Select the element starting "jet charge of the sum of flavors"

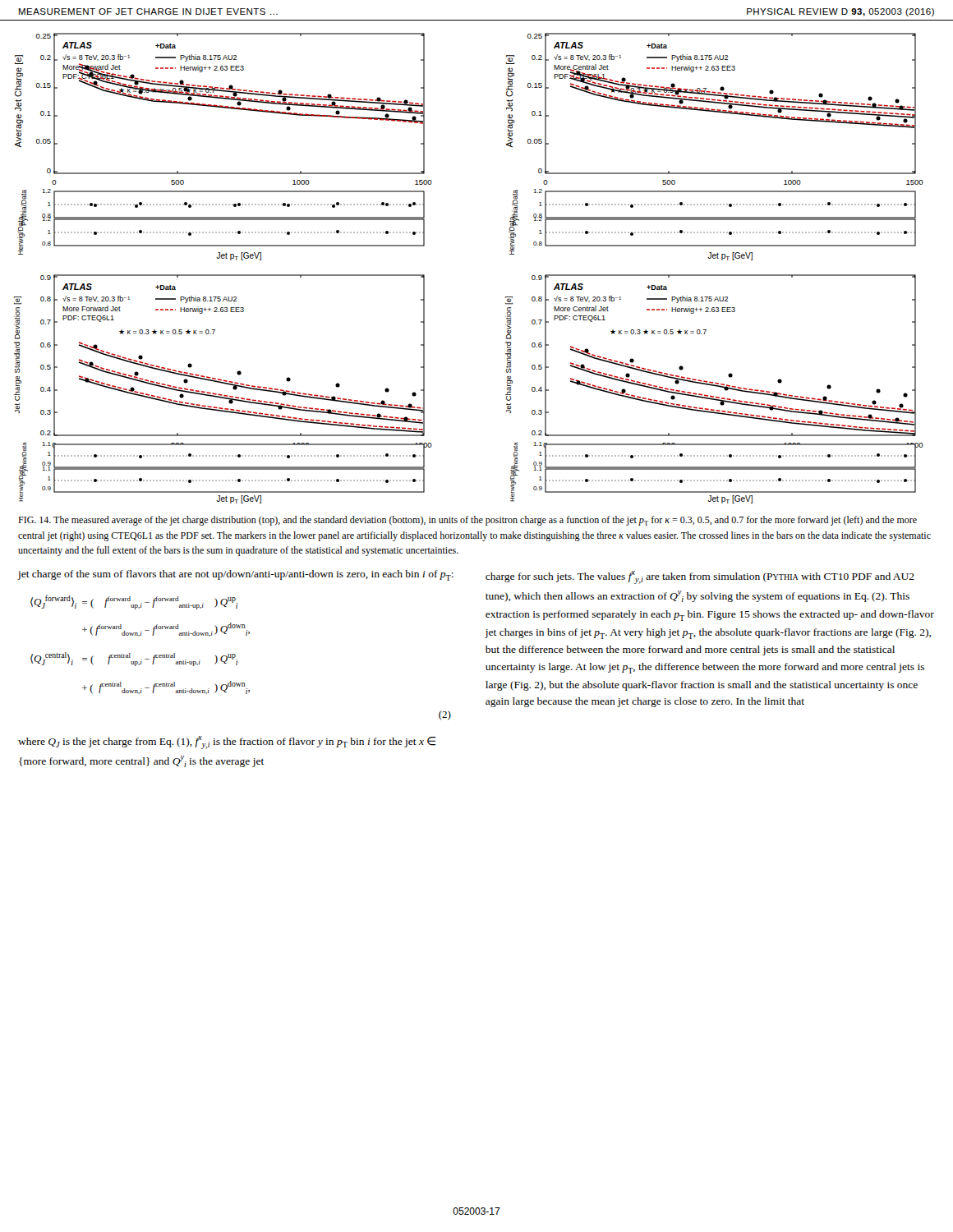pyautogui.click(x=236, y=575)
